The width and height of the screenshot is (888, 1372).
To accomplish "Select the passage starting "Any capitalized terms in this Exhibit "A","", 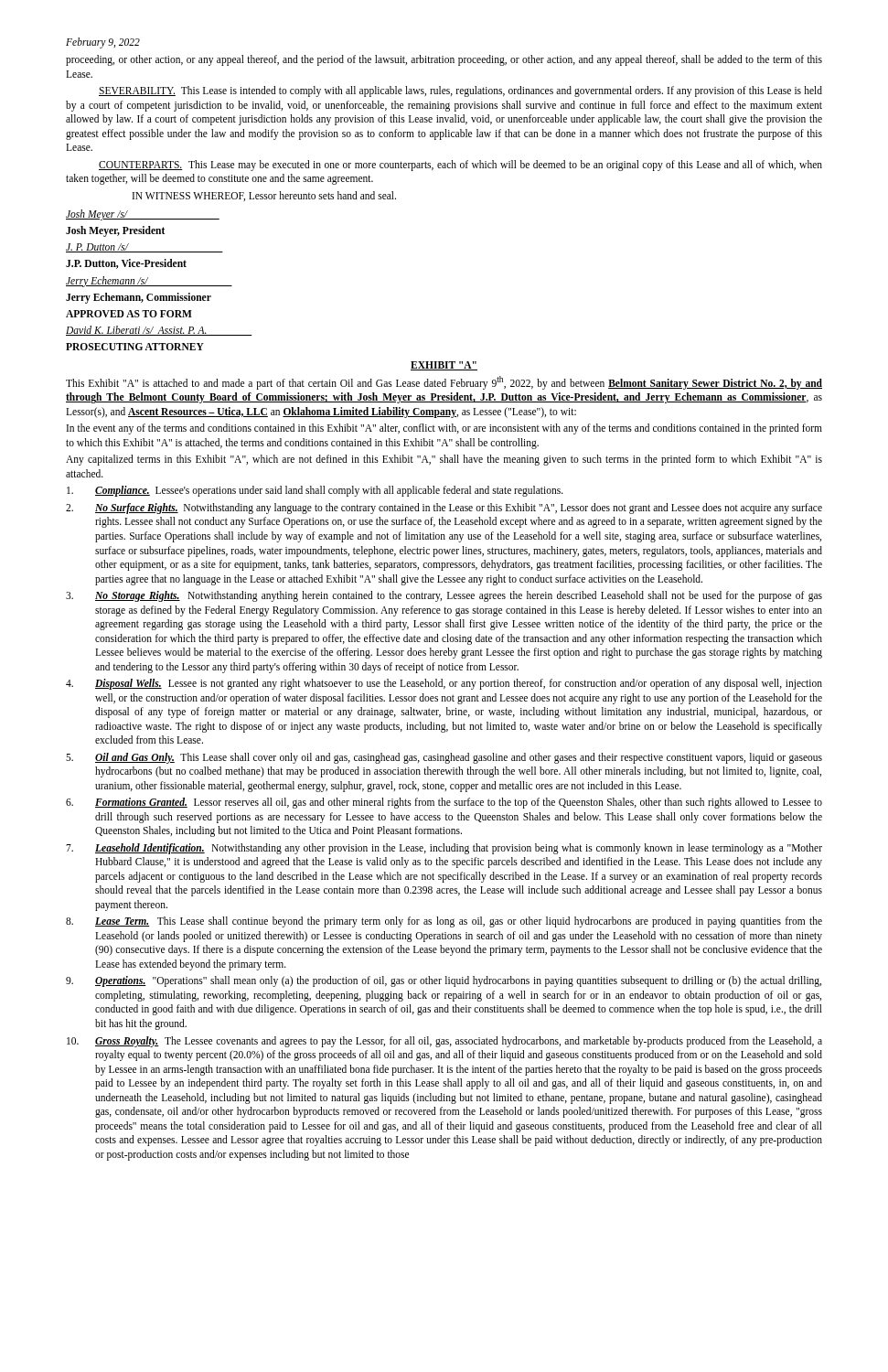I will pos(444,467).
